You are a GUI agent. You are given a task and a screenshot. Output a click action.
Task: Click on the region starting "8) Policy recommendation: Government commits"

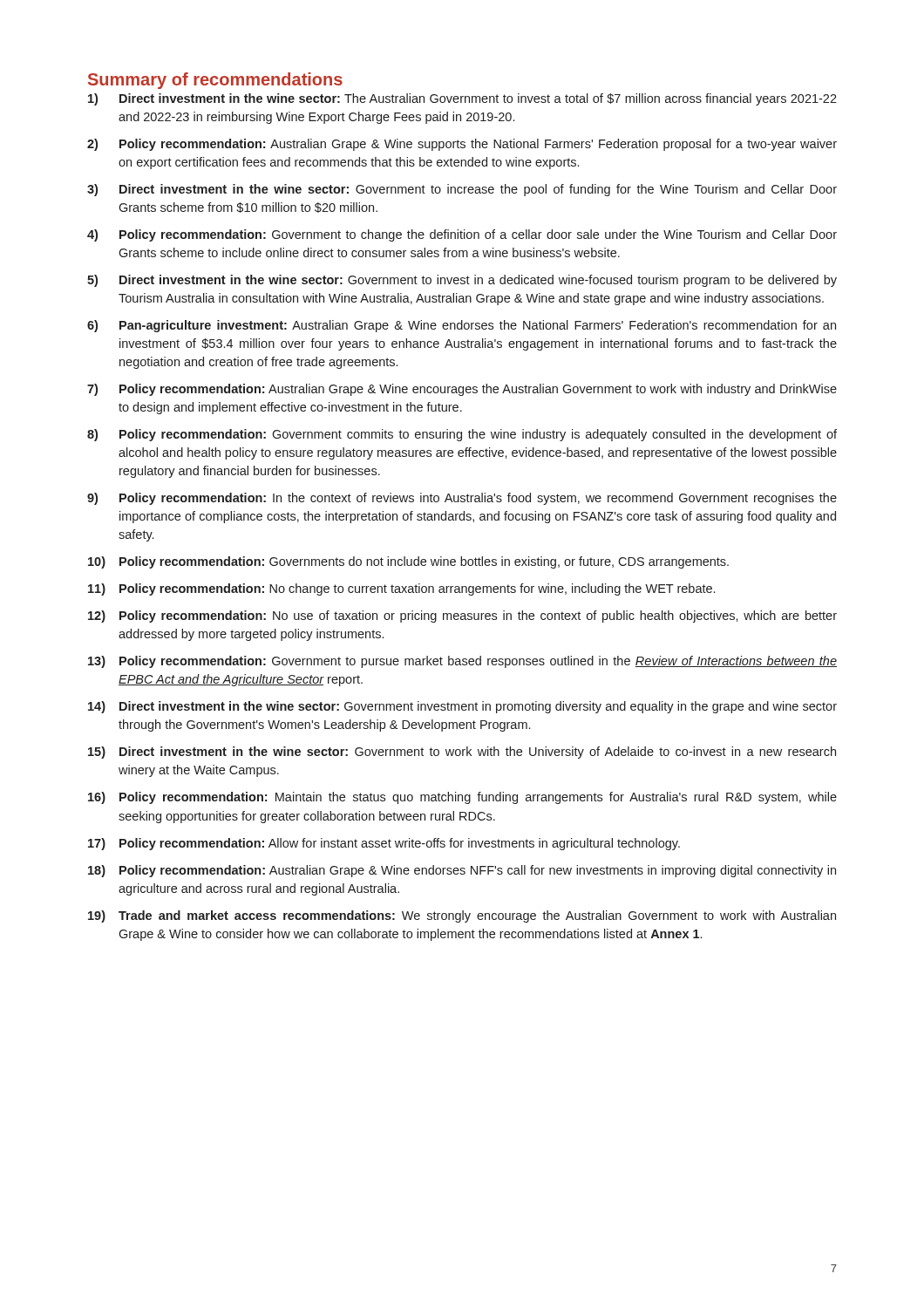coord(462,453)
